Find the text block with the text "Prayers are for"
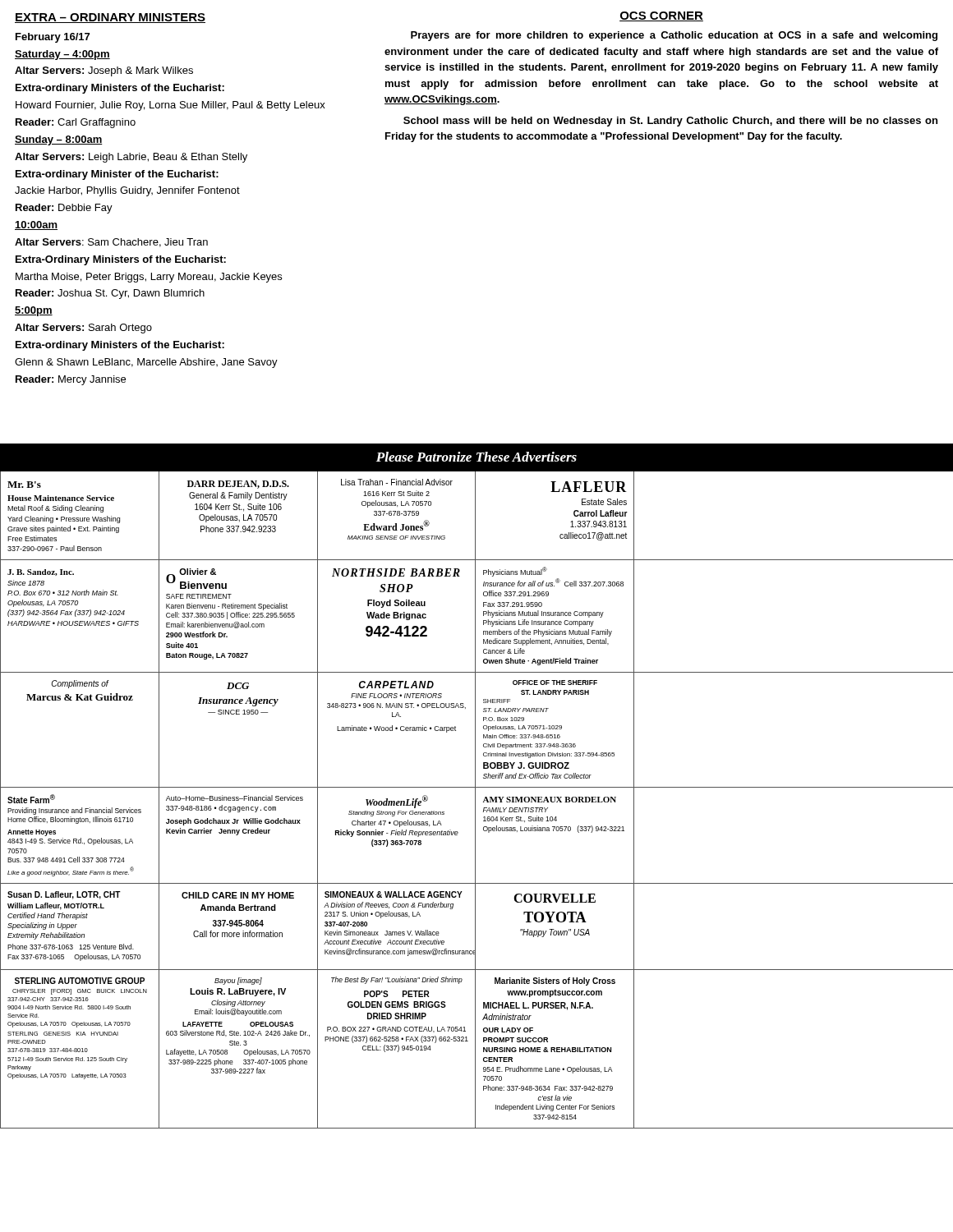 pos(661,86)
